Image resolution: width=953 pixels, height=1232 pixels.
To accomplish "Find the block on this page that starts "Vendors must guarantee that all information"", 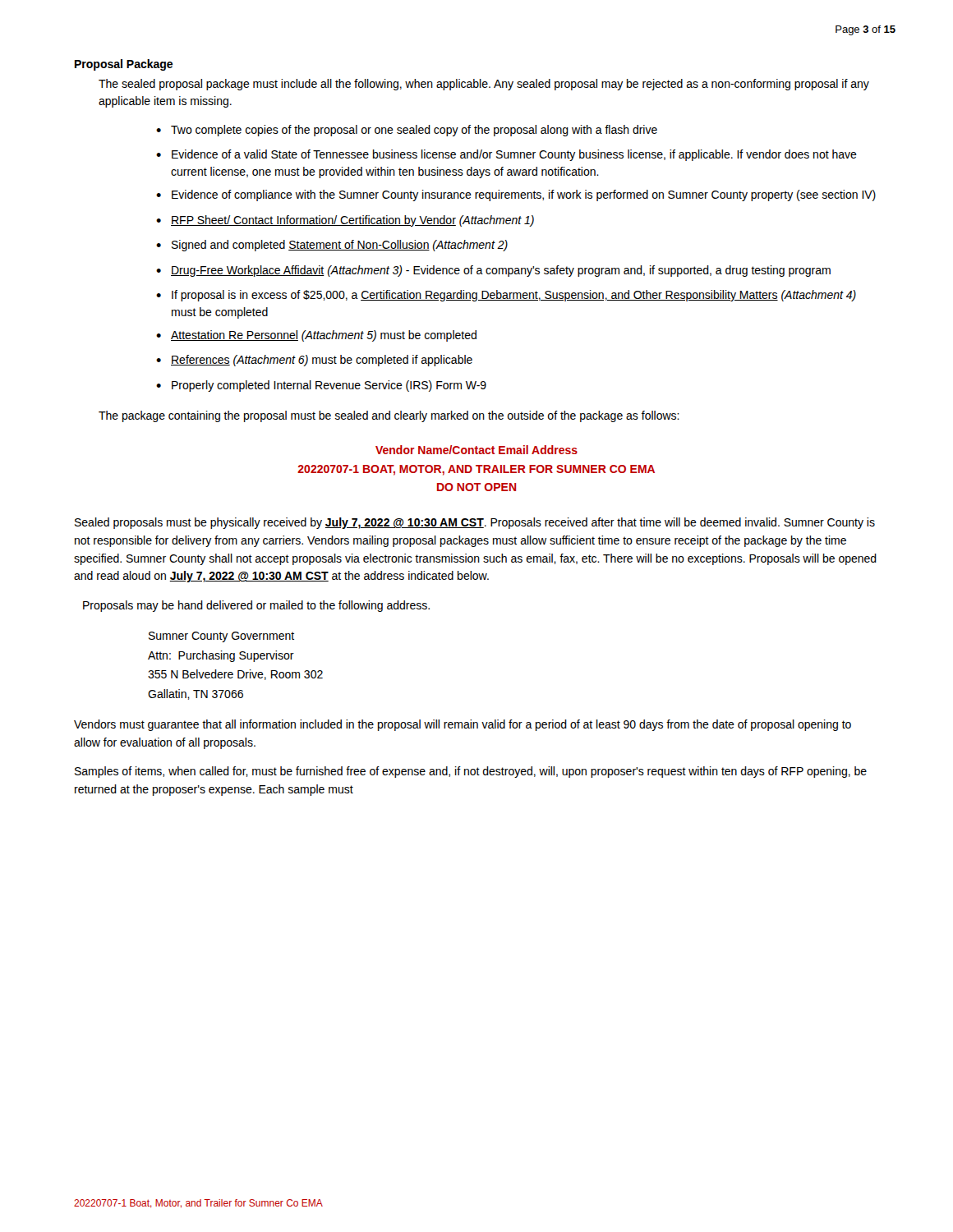I will [x=463, y=733].
